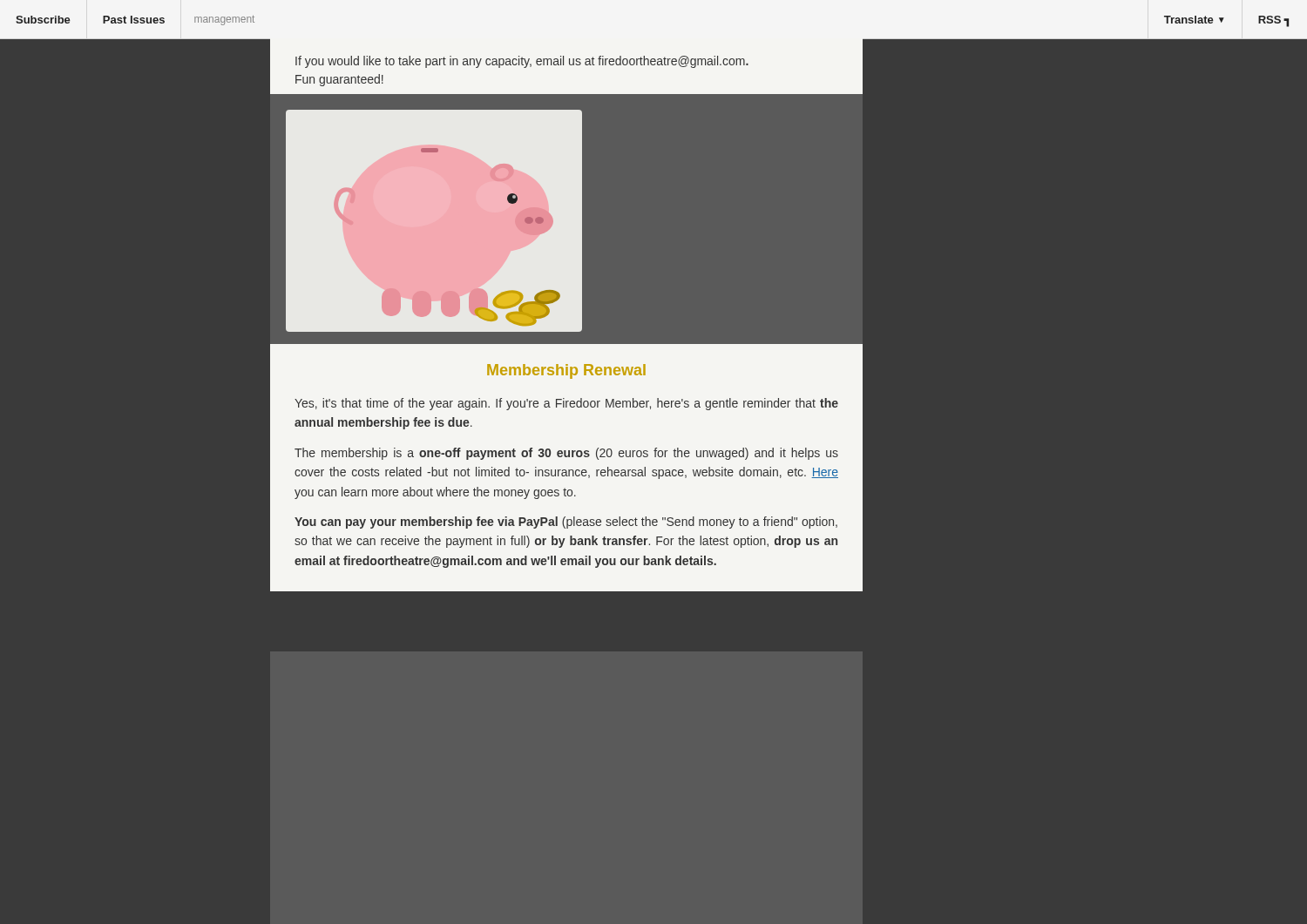Find the element starting "You can pay your membership fee via PayPal"

tap(566, 541)
